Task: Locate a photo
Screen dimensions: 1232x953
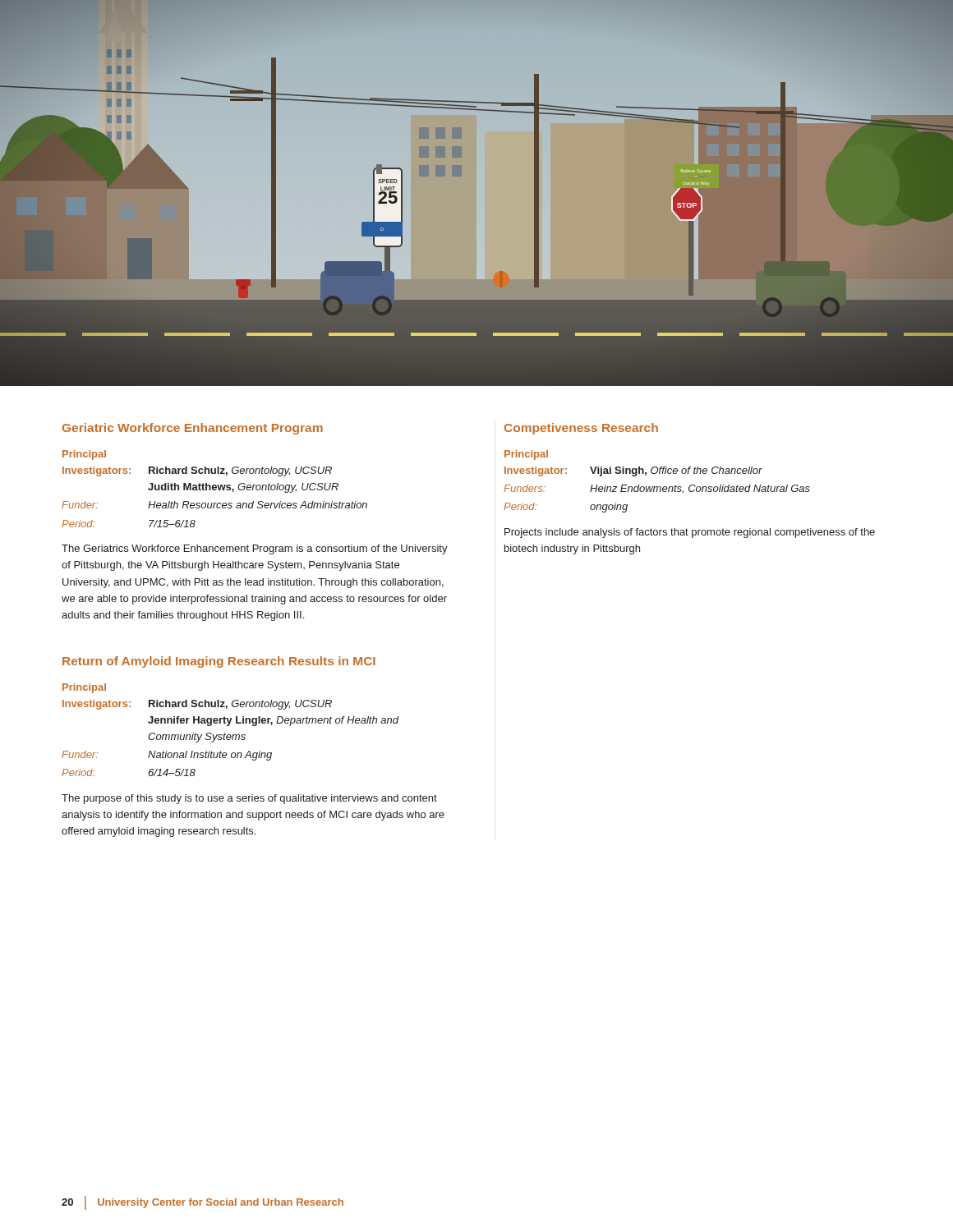Action: click(476, 193)
